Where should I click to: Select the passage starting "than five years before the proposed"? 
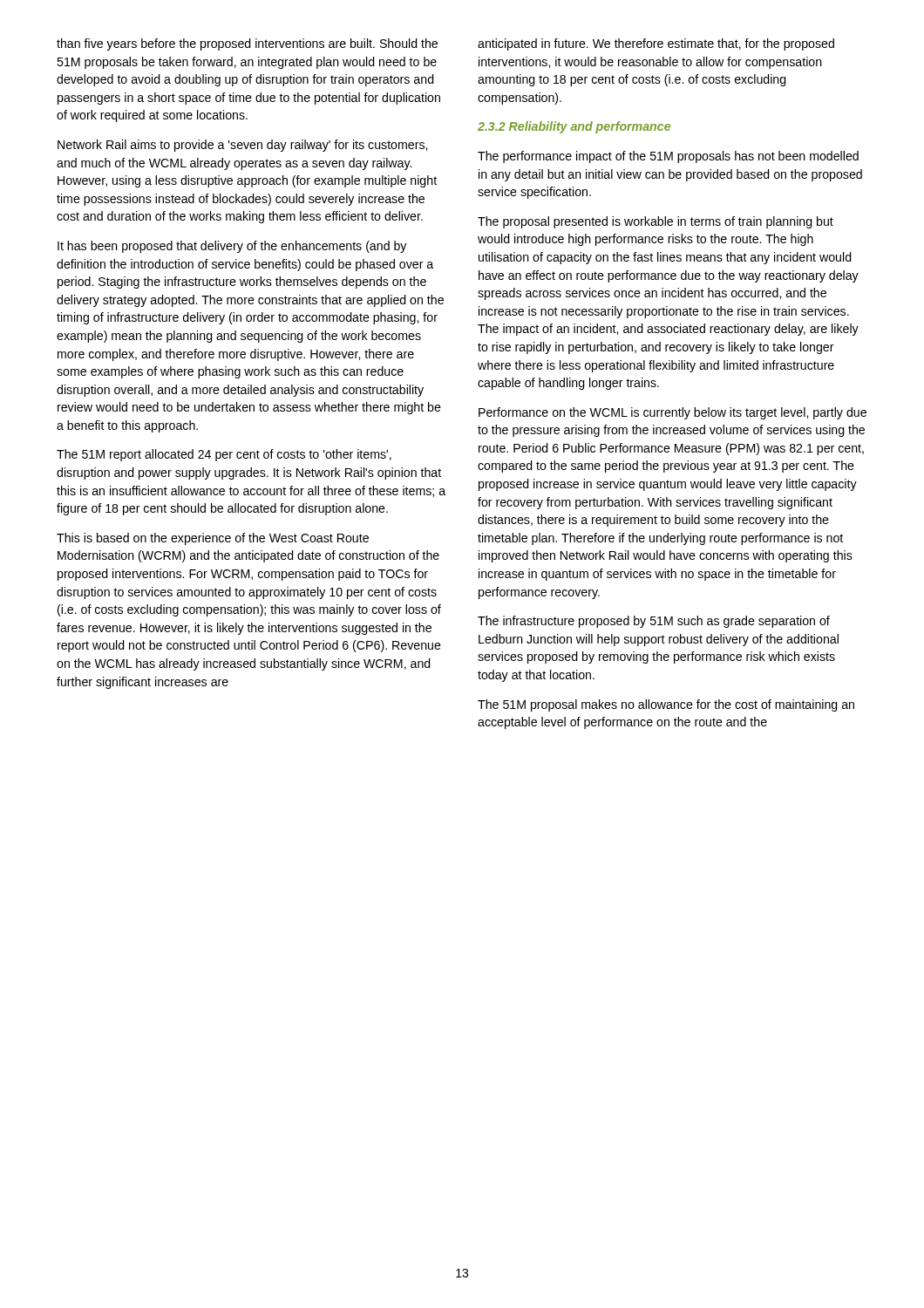(x=251, y=80)
